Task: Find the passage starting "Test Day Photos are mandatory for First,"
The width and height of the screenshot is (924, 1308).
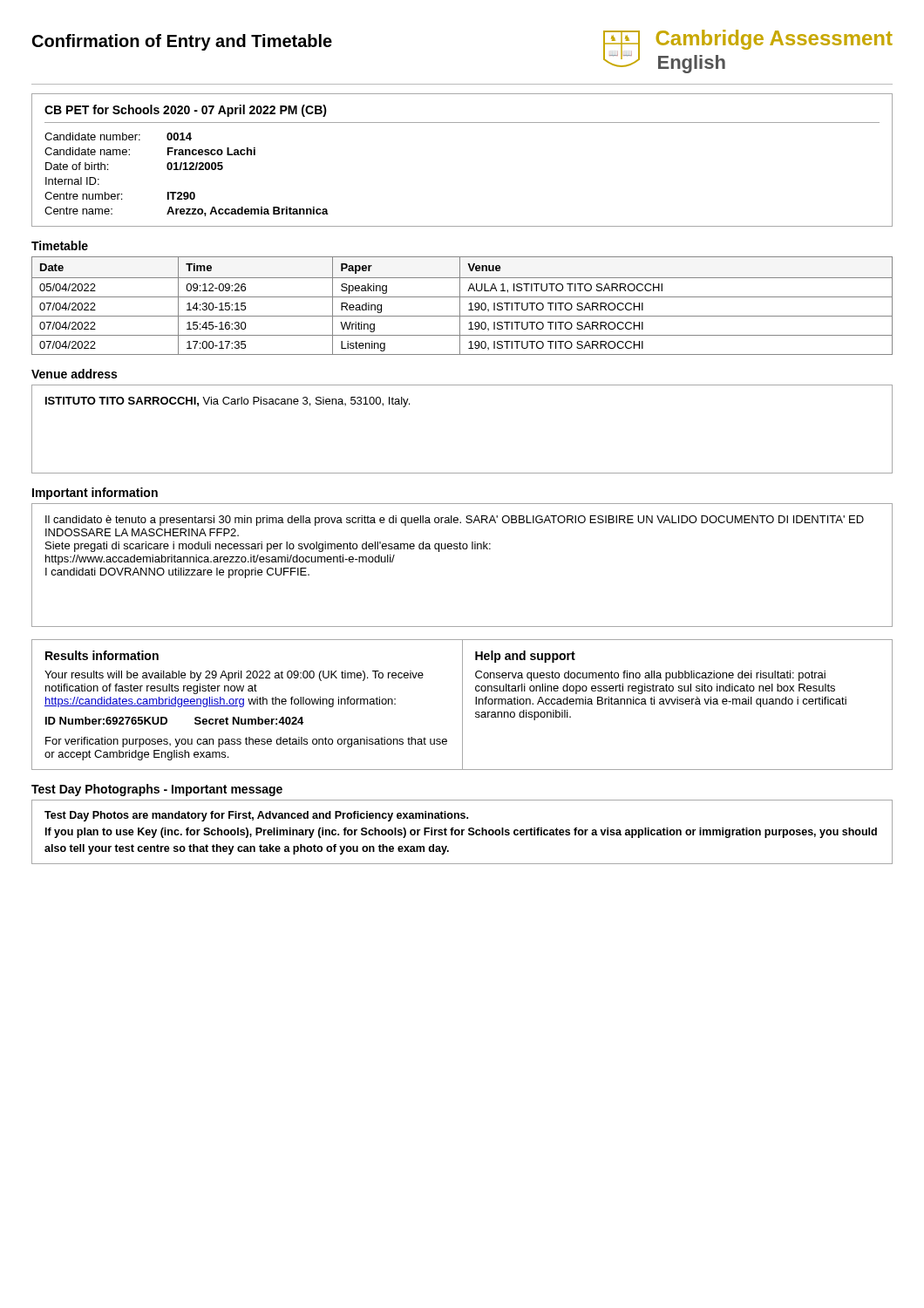Action: (x=461, y=832)
